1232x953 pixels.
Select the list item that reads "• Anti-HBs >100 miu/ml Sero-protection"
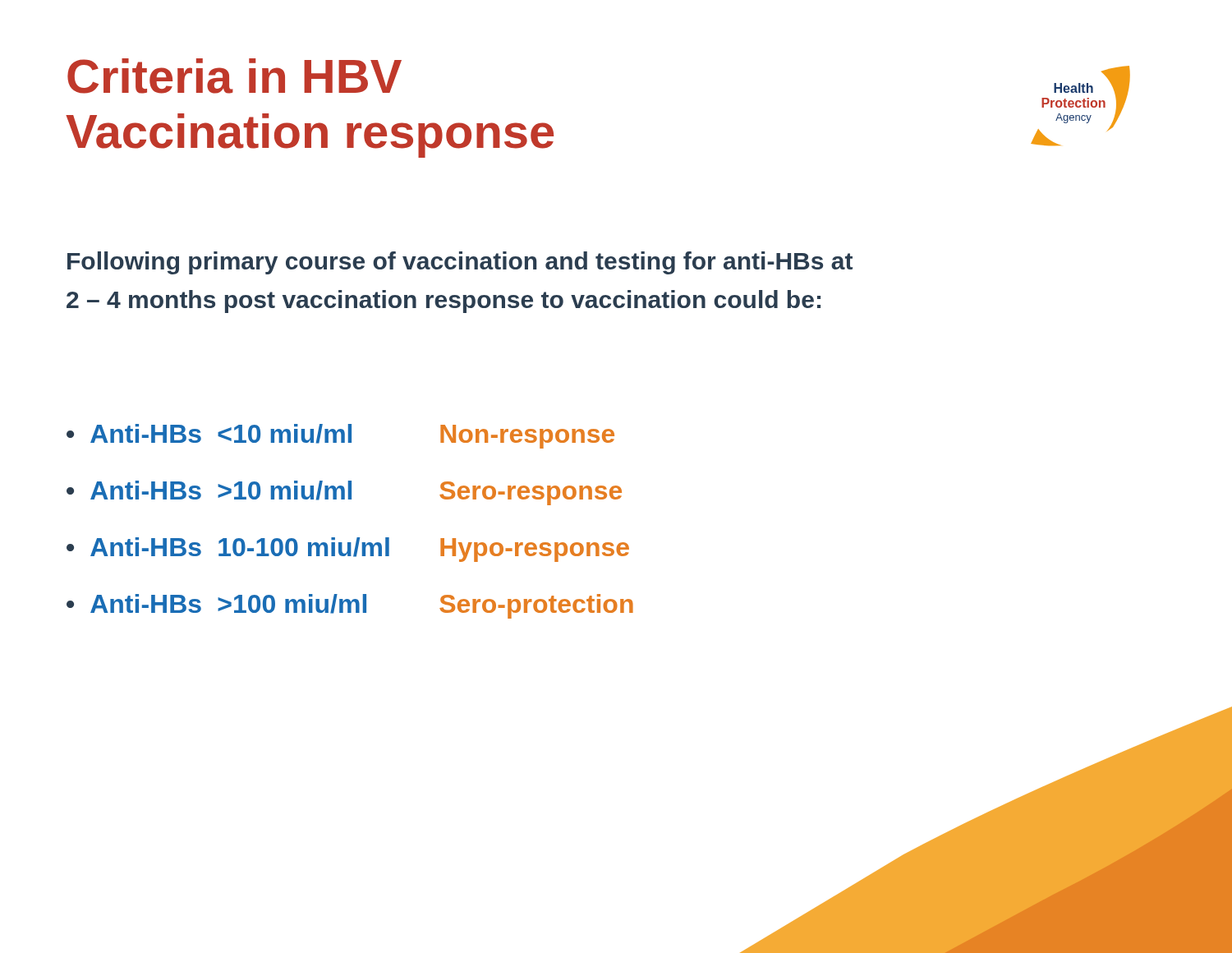(x=350, y=604)
